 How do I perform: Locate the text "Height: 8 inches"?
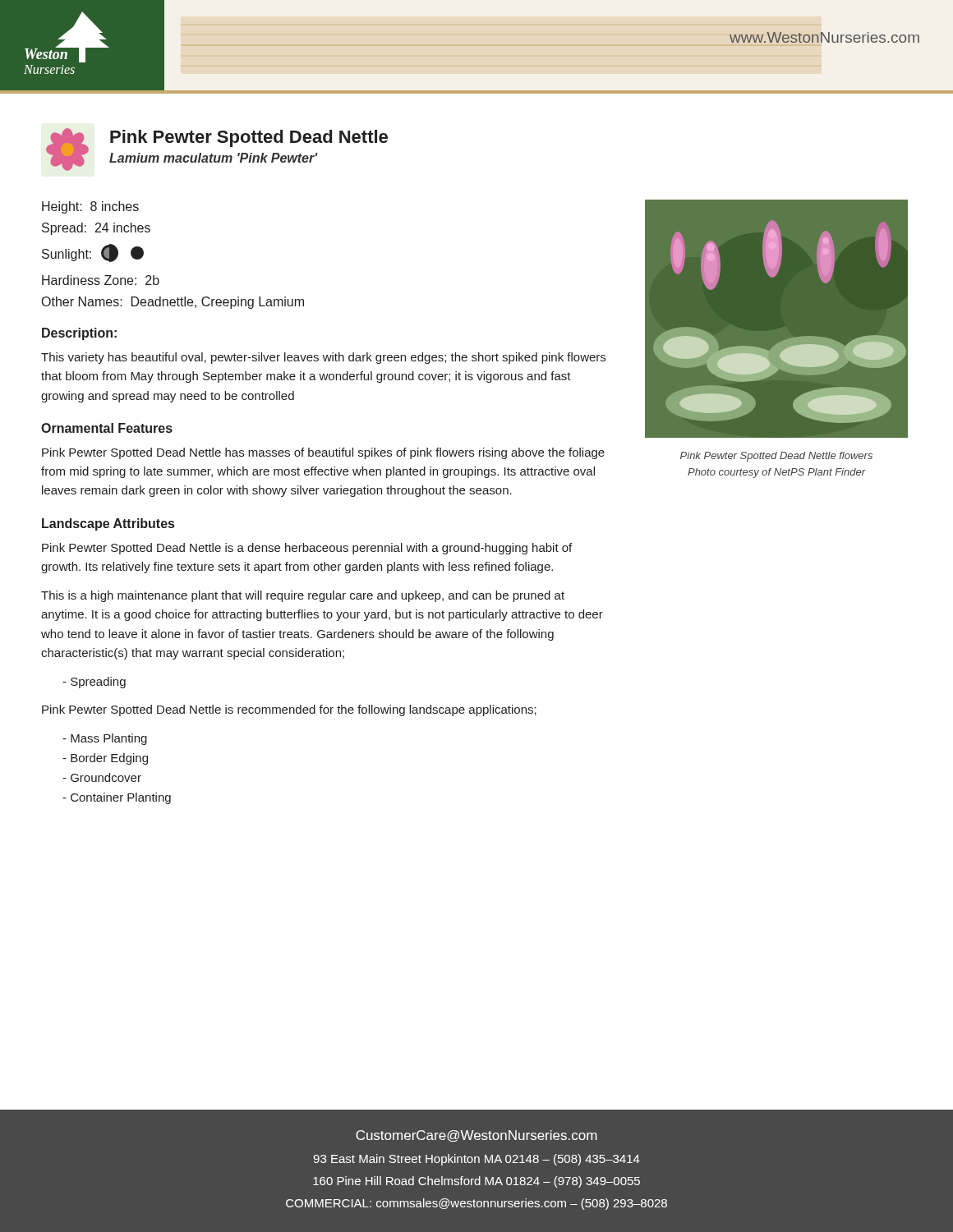[x=90, y=207]
